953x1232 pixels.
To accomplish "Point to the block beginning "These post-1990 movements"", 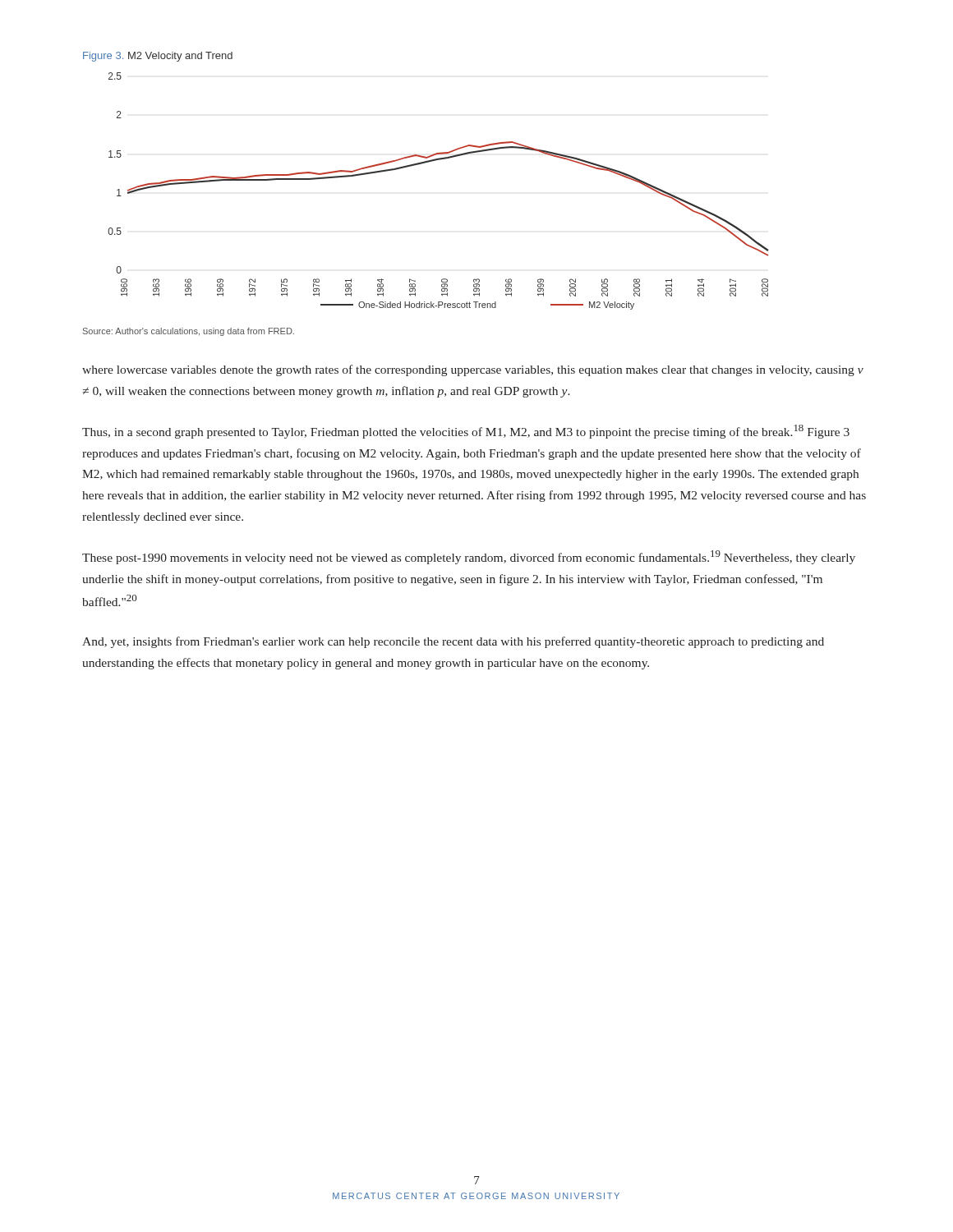I will (x=469, y=578).
